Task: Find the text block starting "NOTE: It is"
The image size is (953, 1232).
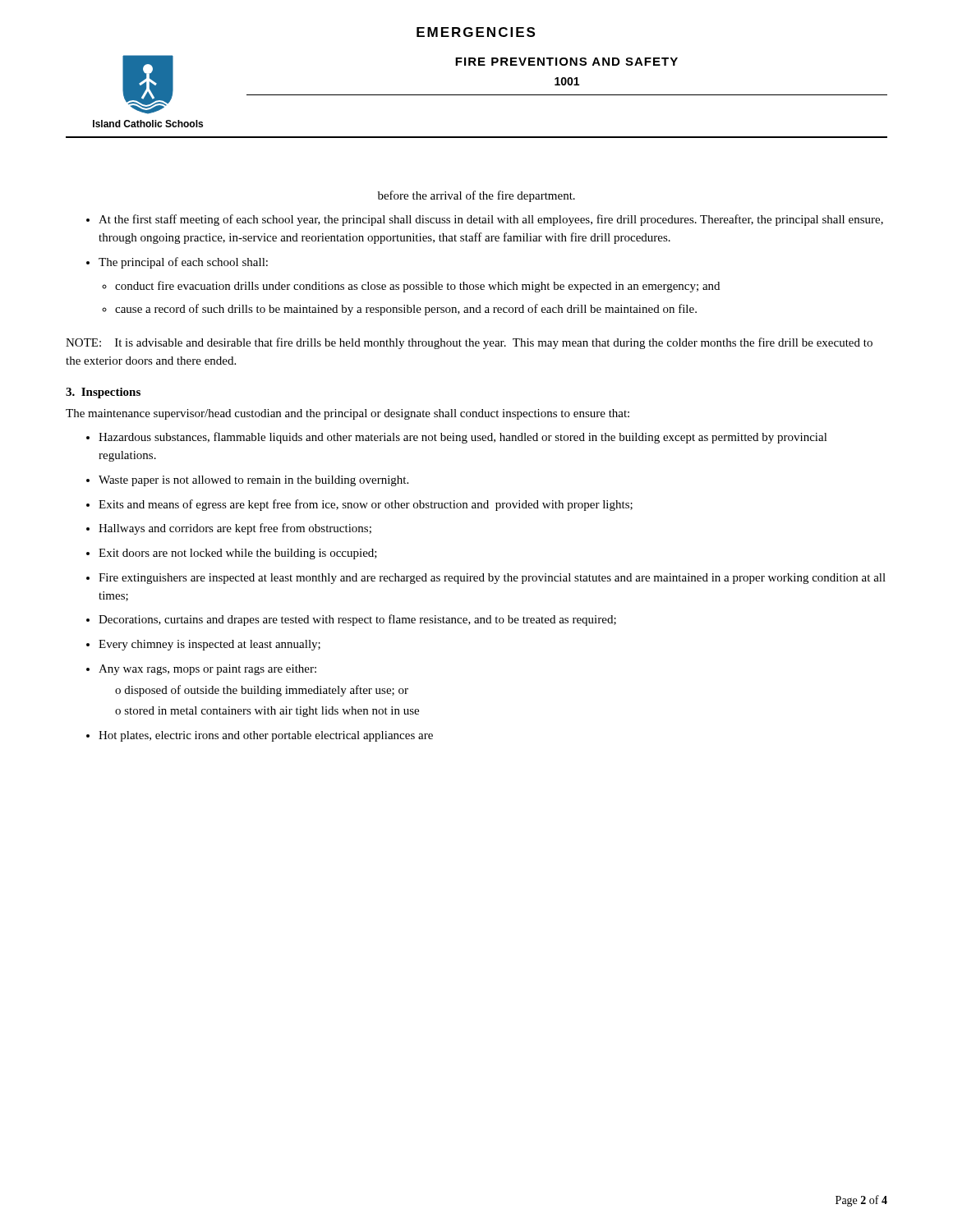Action: pyautogui.click(x=469, y=352)
